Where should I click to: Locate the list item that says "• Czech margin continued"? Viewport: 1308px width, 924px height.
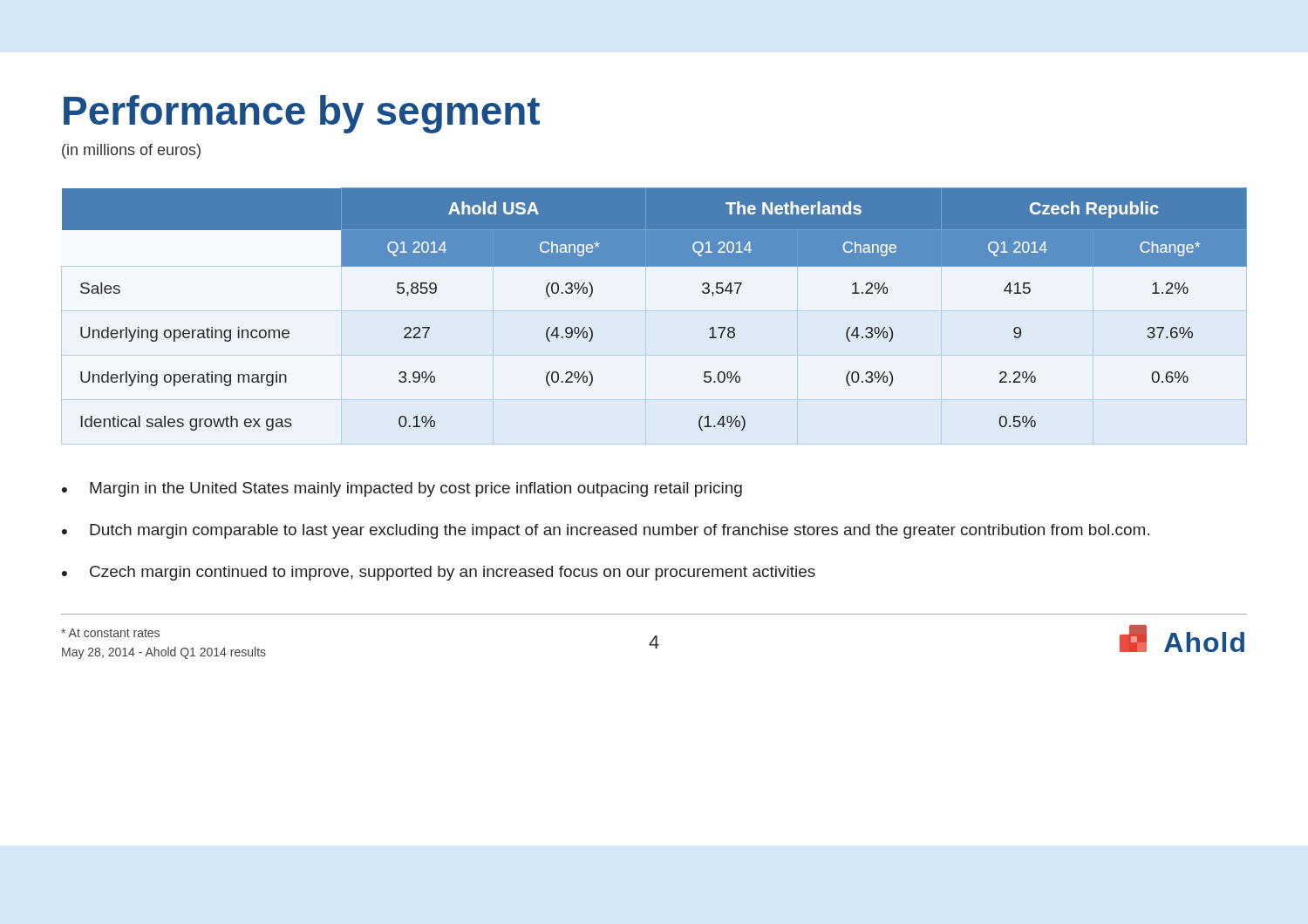tap(438, 573)
